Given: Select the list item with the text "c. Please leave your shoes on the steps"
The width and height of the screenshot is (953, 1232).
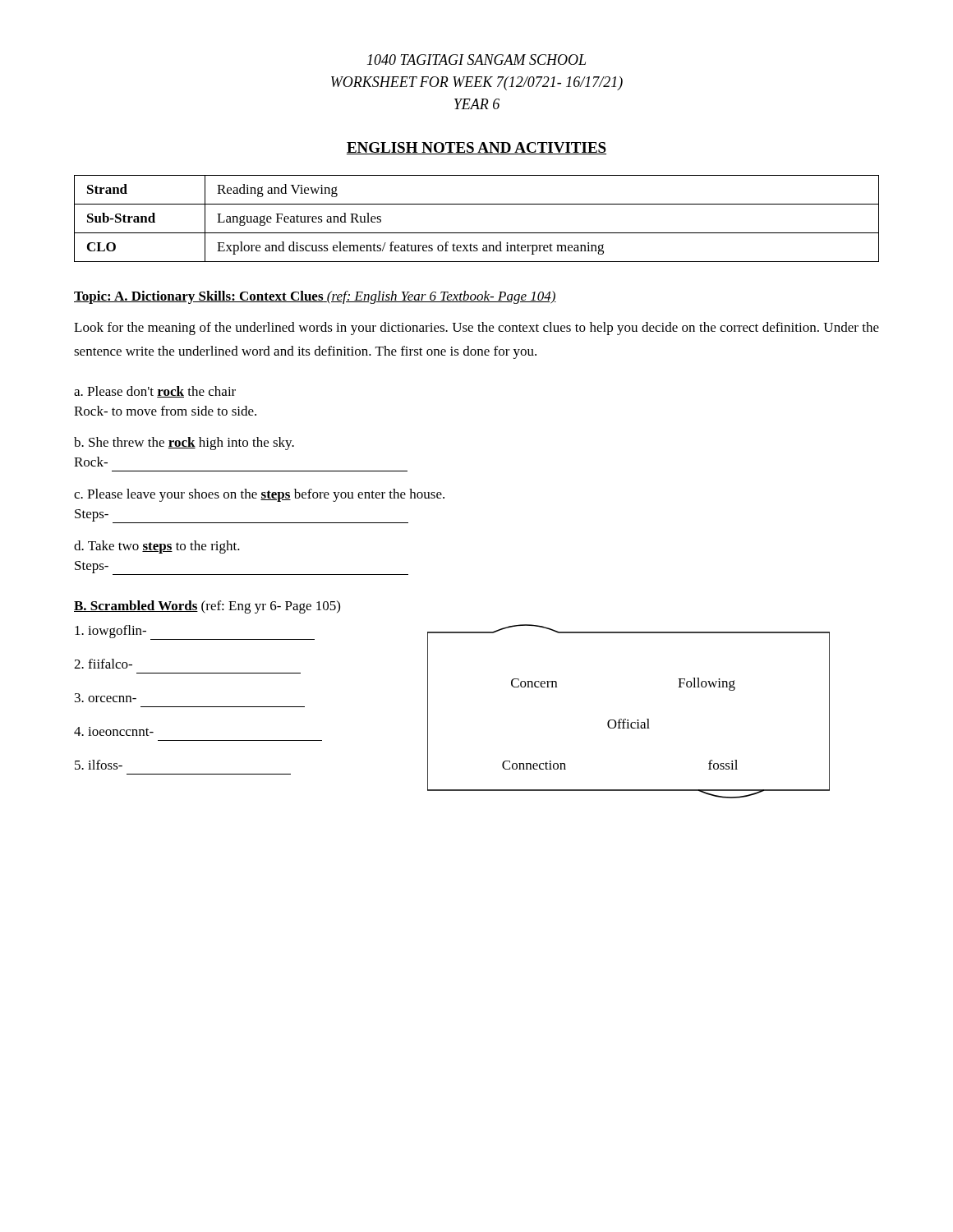Looking at the screenshot, I should point(260,494).
